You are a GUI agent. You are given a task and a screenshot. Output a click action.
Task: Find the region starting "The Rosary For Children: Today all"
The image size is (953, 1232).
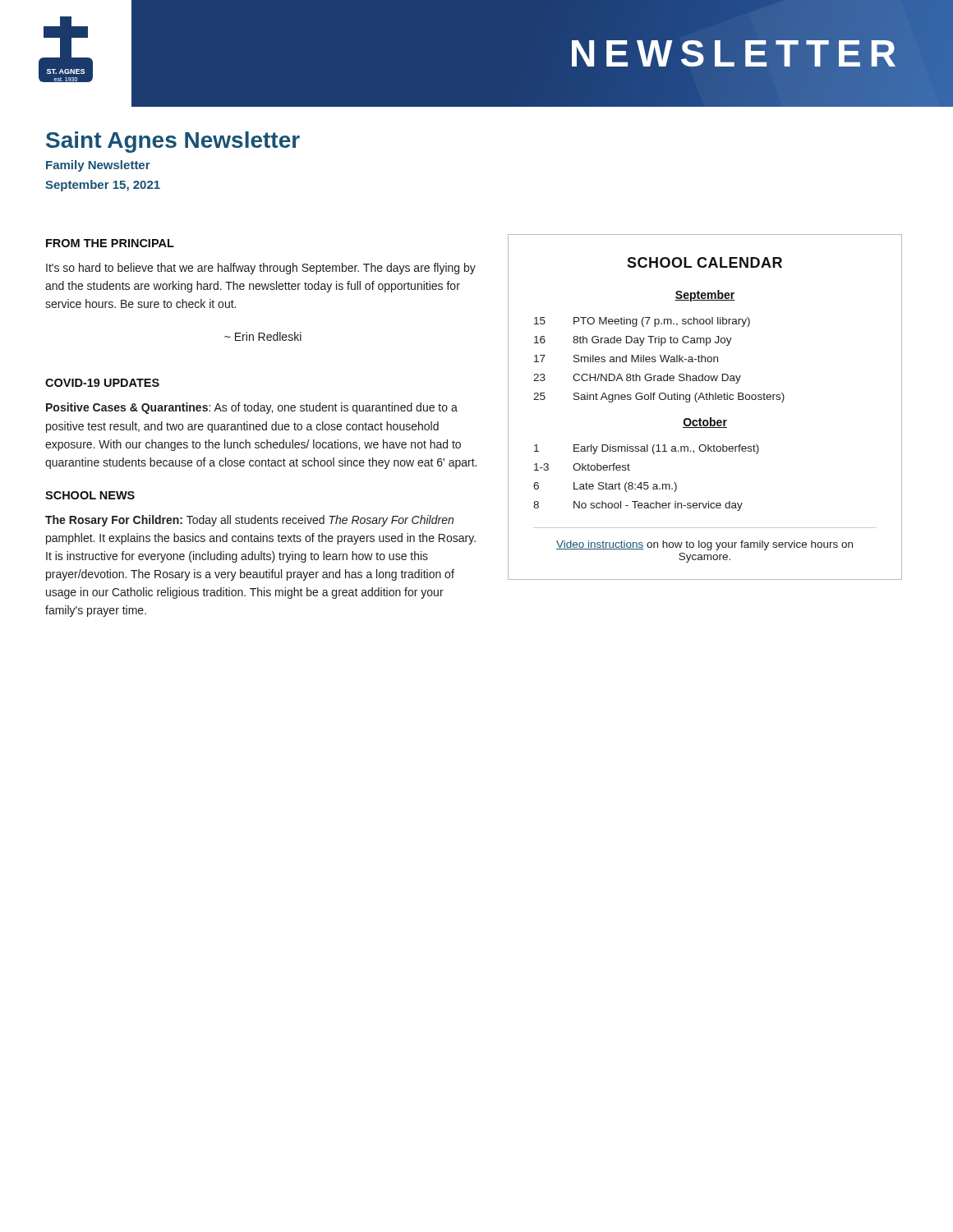click(261, 565)
